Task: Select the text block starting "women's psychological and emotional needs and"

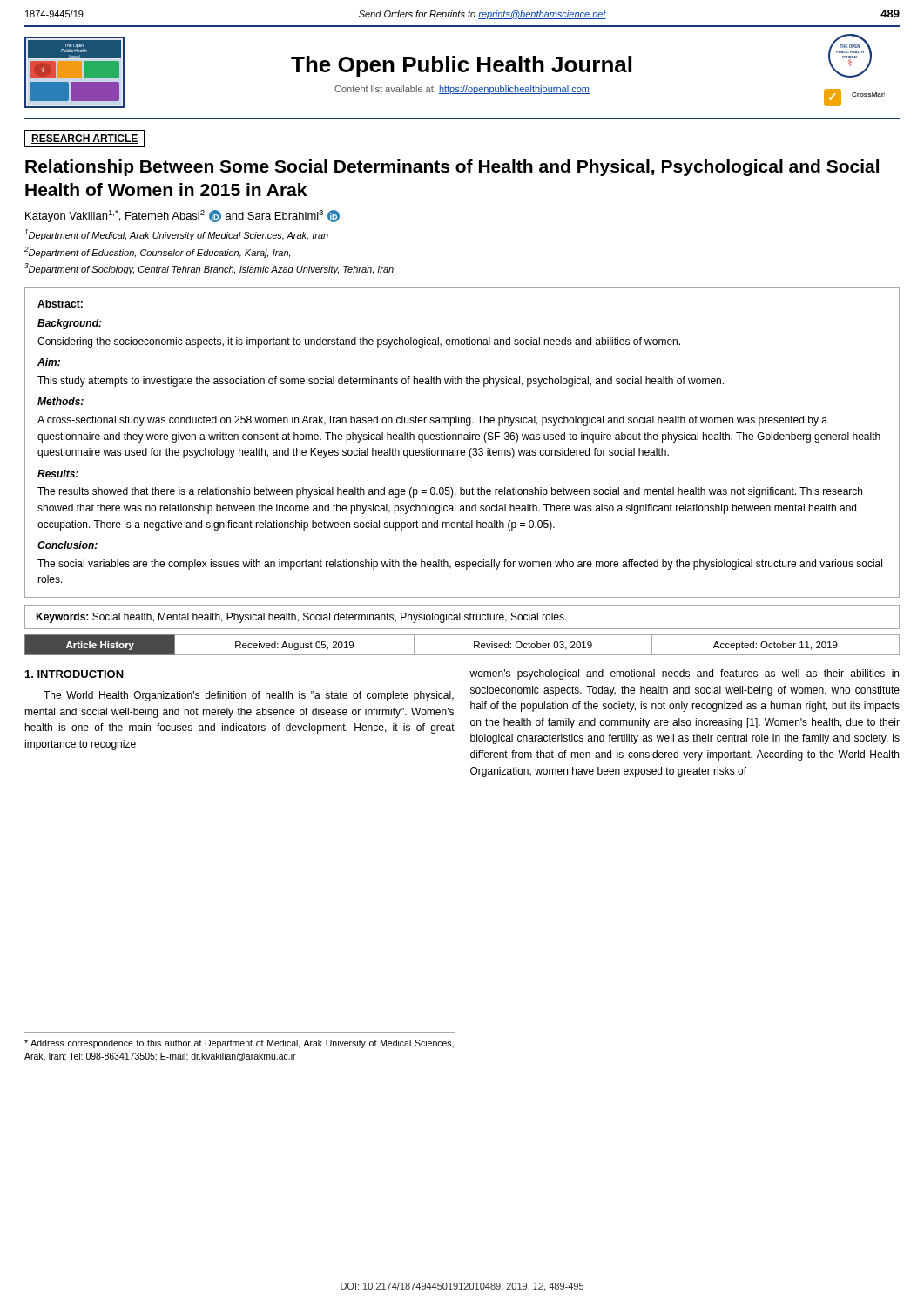Action: click(x=685, y=722)
